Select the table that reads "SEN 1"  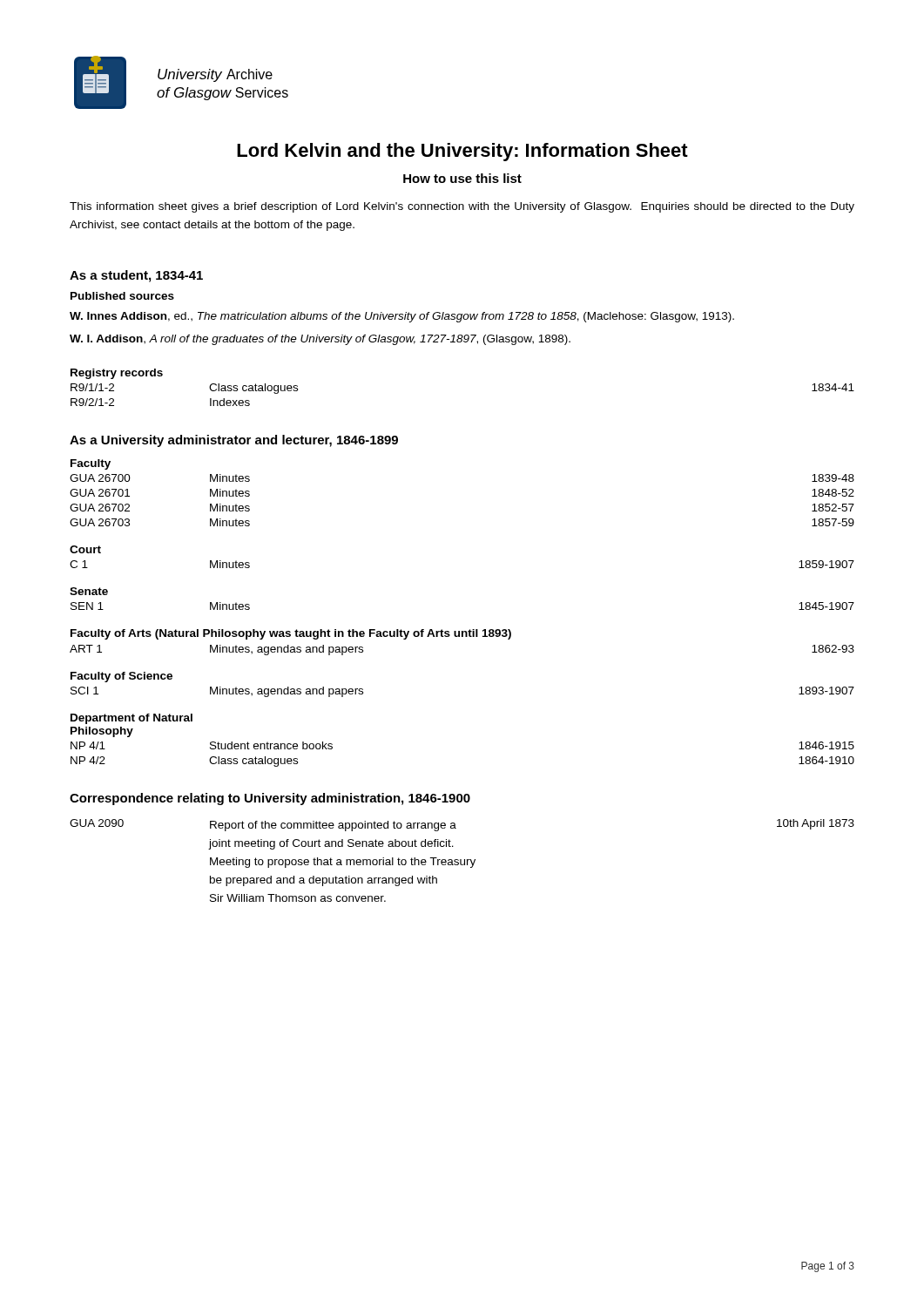[462, 599]
